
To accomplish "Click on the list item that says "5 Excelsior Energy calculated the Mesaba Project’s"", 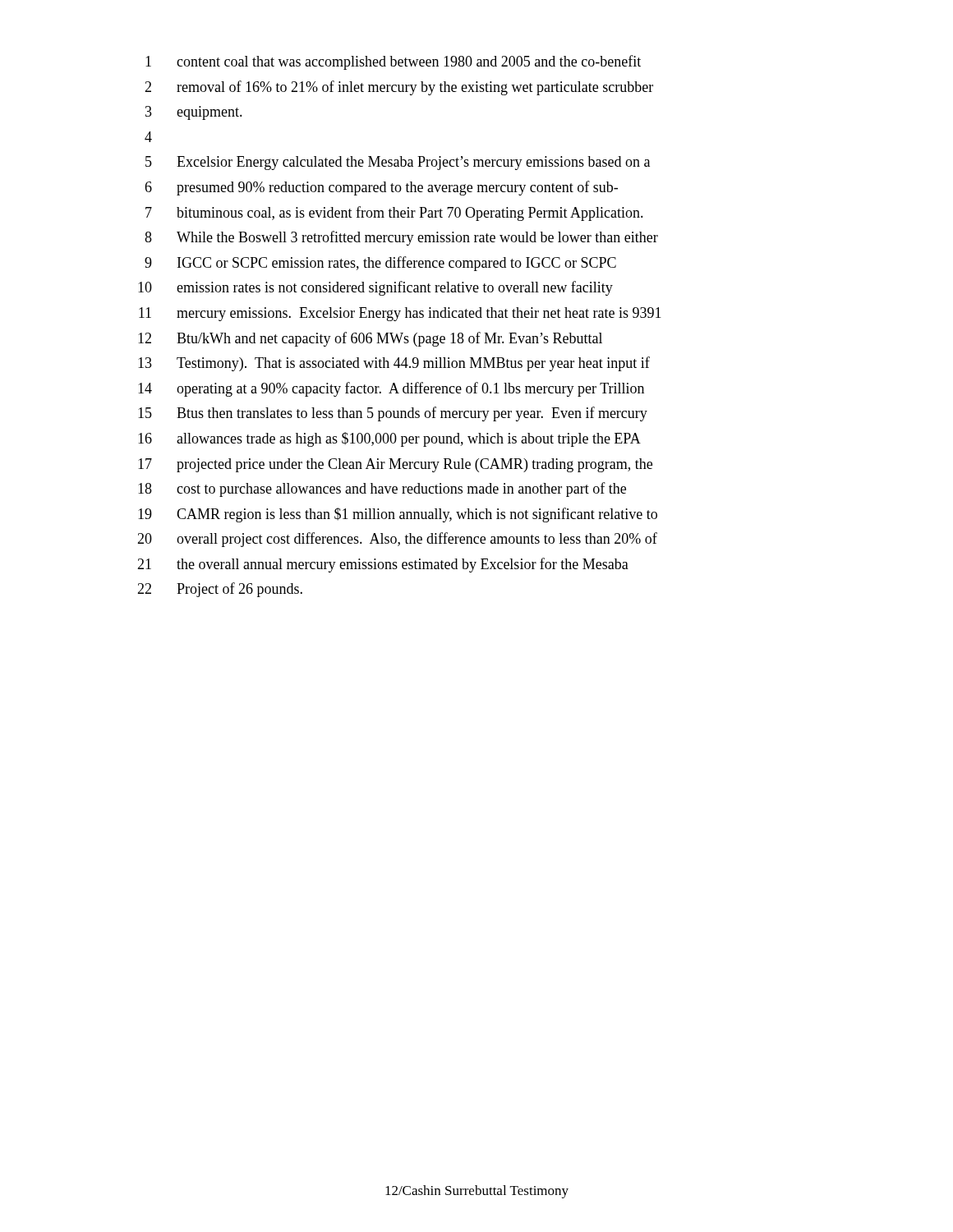I will click(x=489, y=162).
